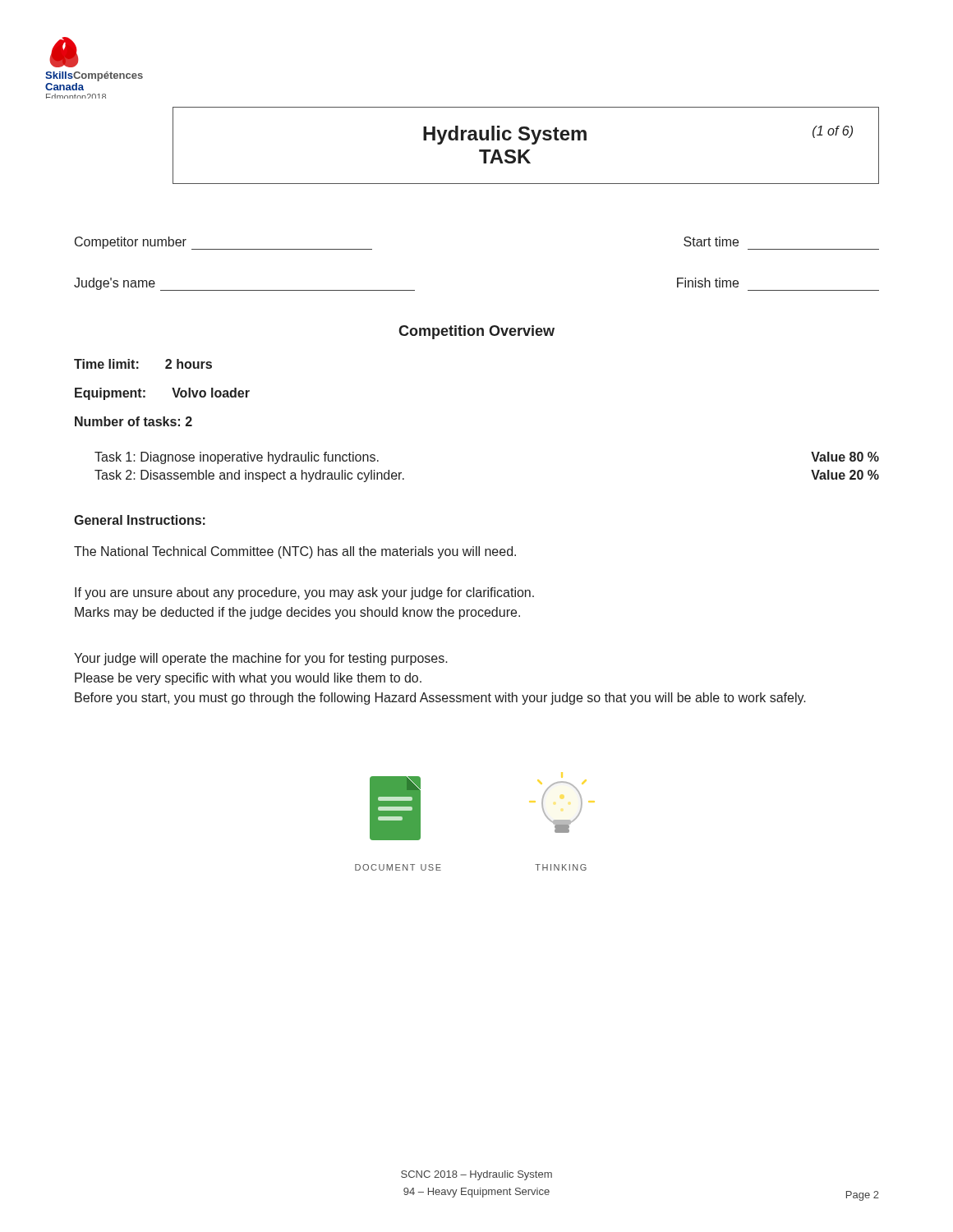The image size is (953, 1232).
Task: Locate the region starting "Judge's name Finish time"
Action: [115, 284]
